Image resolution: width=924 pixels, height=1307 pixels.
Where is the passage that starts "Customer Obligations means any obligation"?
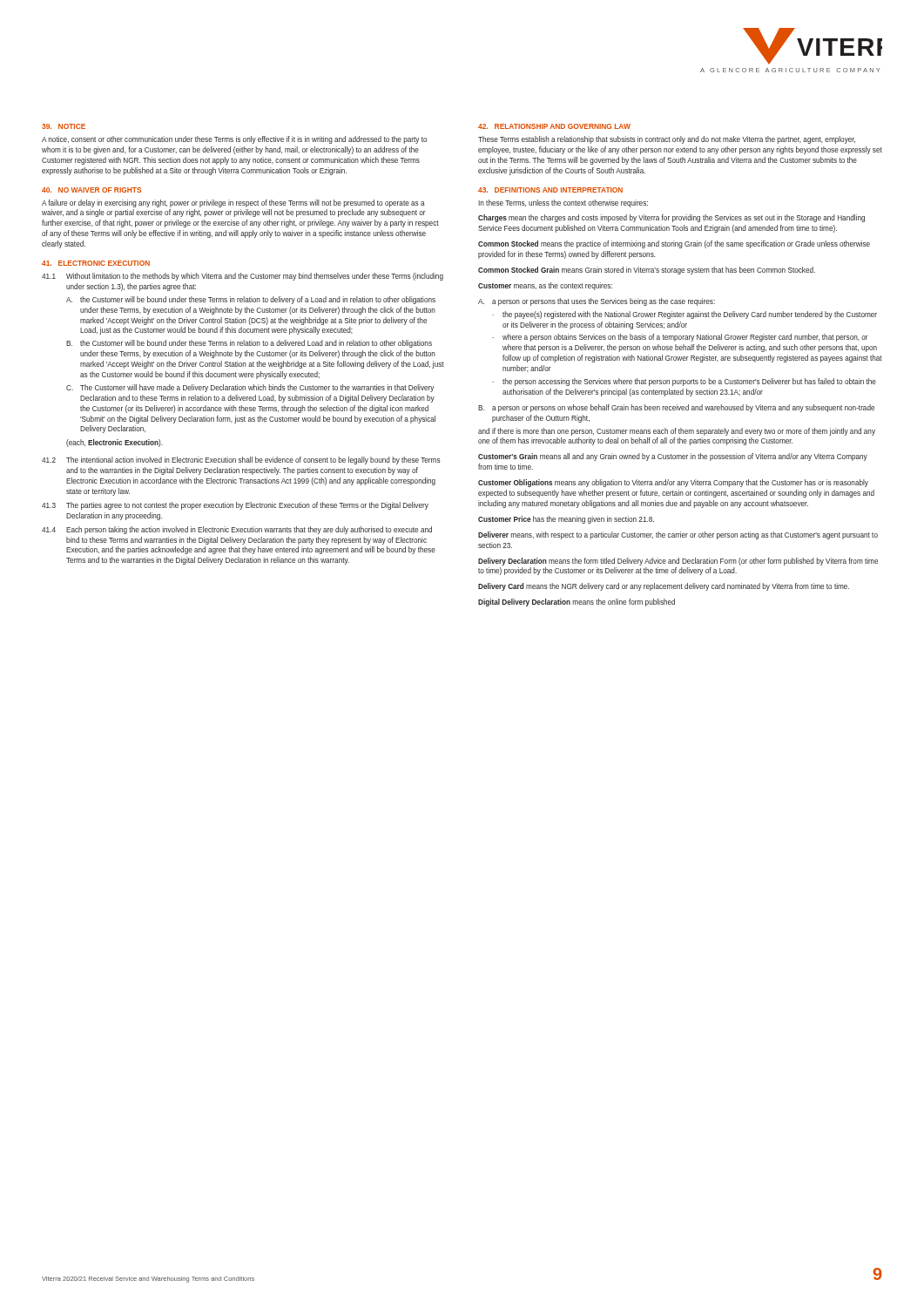click(681, 494)
